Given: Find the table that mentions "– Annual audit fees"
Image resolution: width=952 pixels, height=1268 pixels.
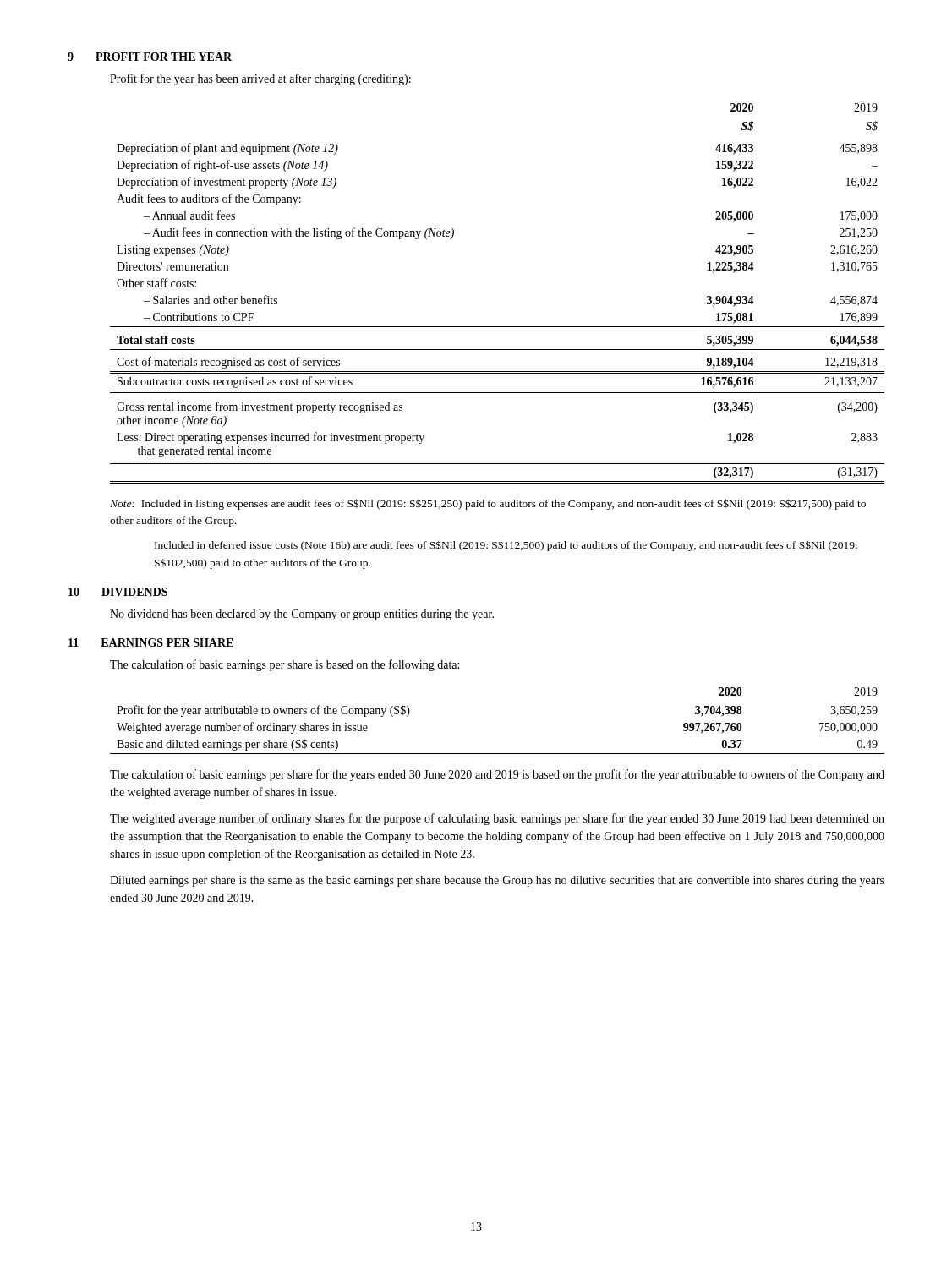Looking at the screenshot, I should 497,291.
